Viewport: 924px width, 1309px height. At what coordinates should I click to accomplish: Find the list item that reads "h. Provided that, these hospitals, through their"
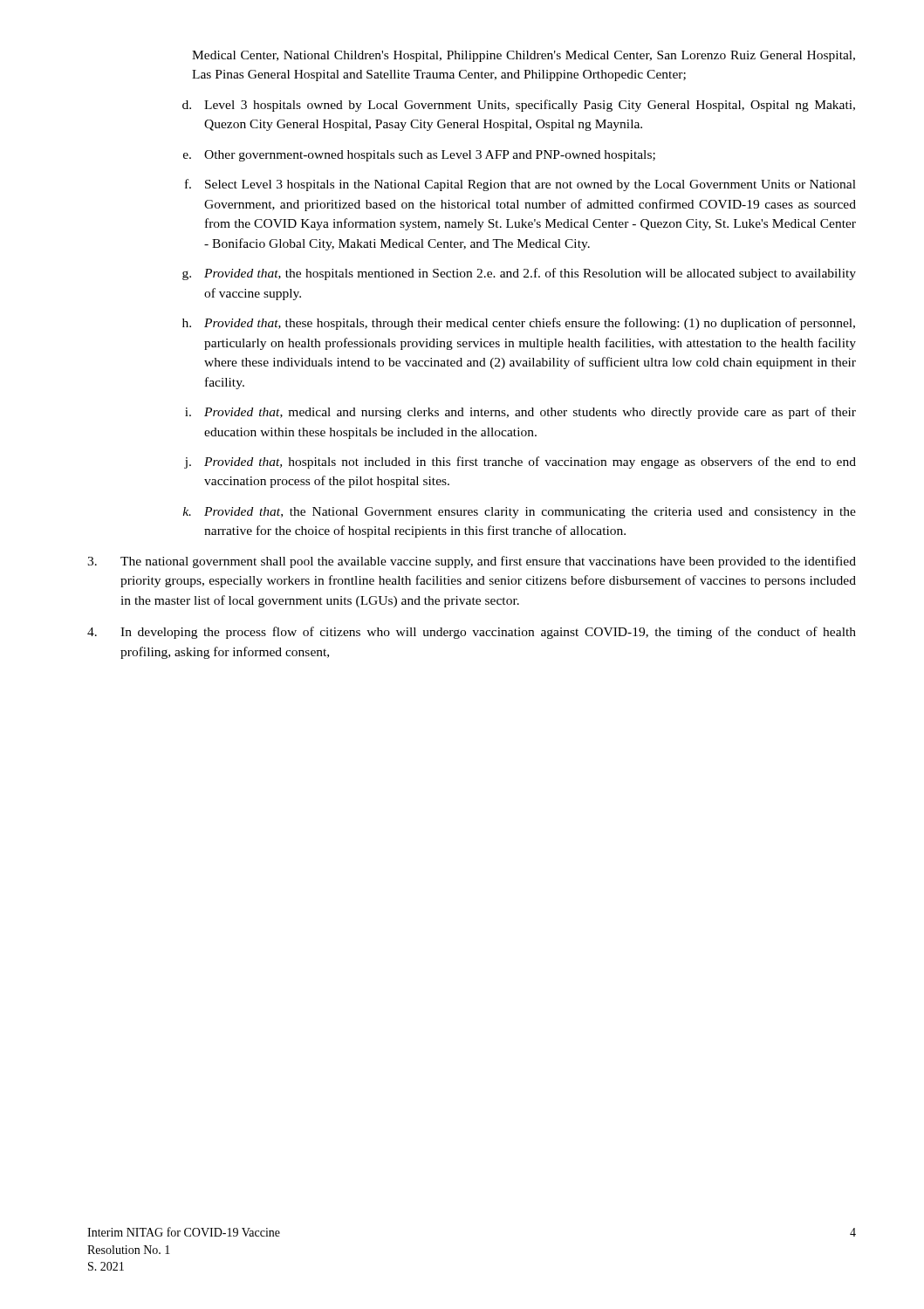click(x=472, y=353)
